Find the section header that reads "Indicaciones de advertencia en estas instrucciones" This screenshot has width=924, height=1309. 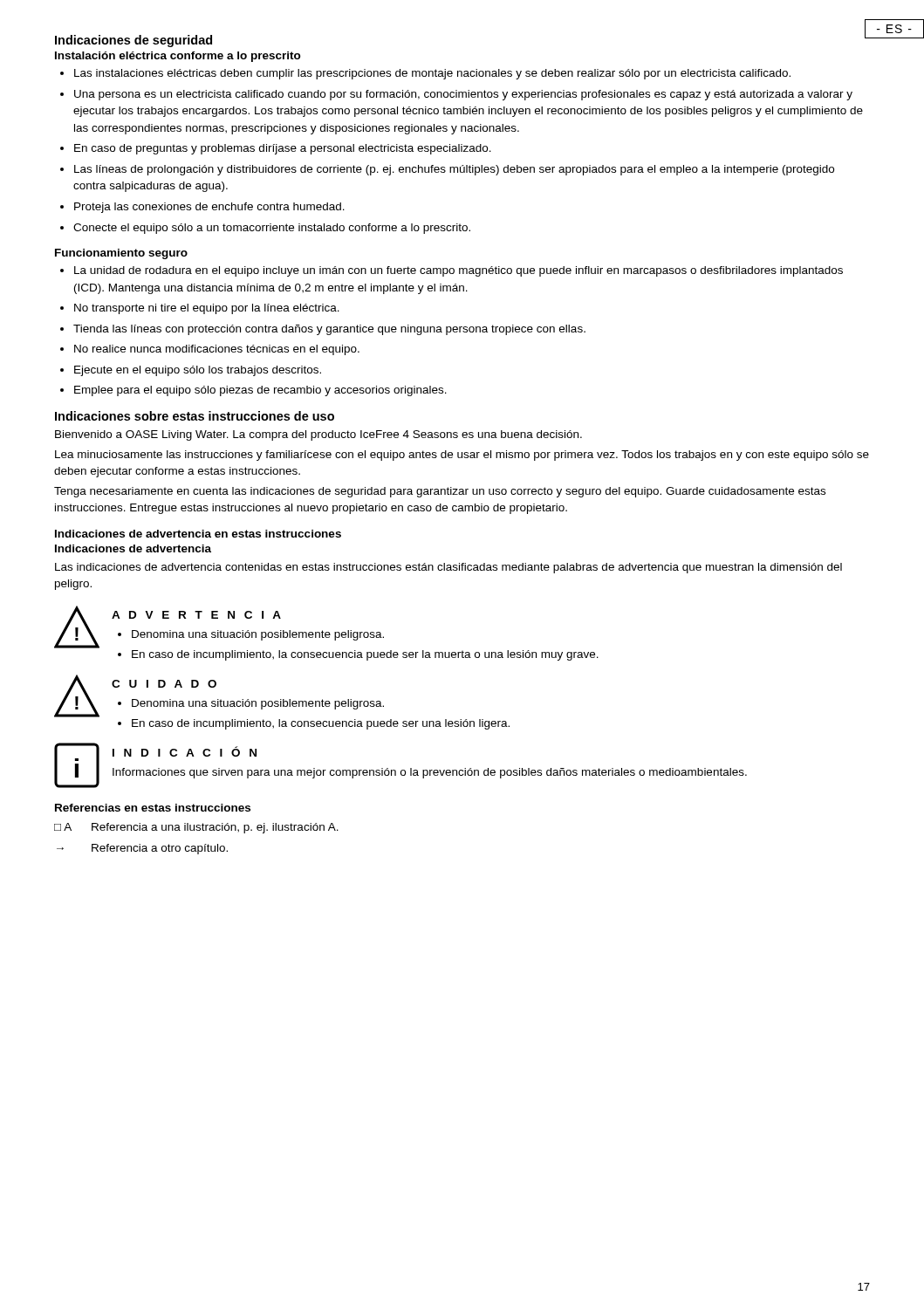198,533
